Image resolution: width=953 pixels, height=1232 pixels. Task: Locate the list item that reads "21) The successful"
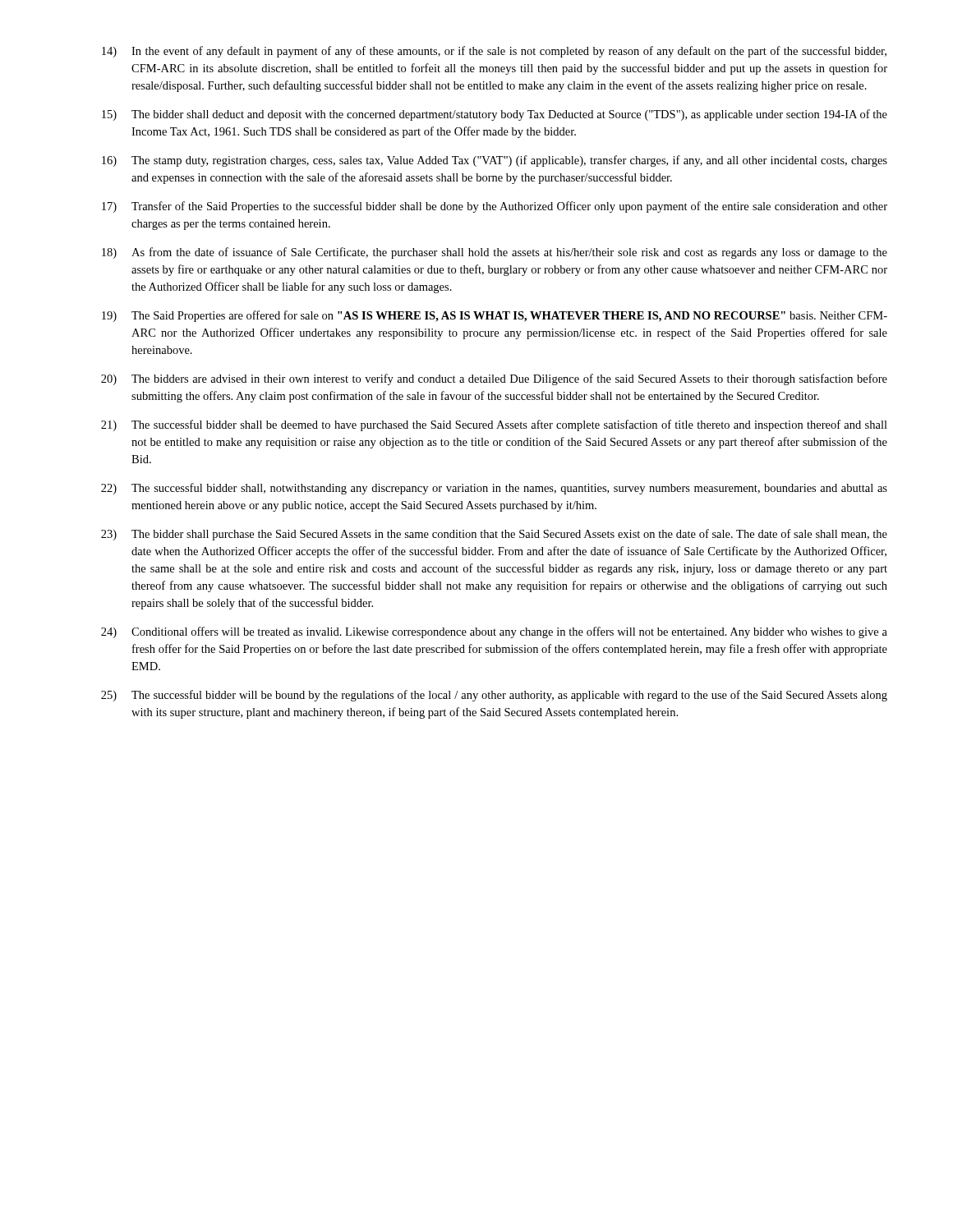click(481, 443)
